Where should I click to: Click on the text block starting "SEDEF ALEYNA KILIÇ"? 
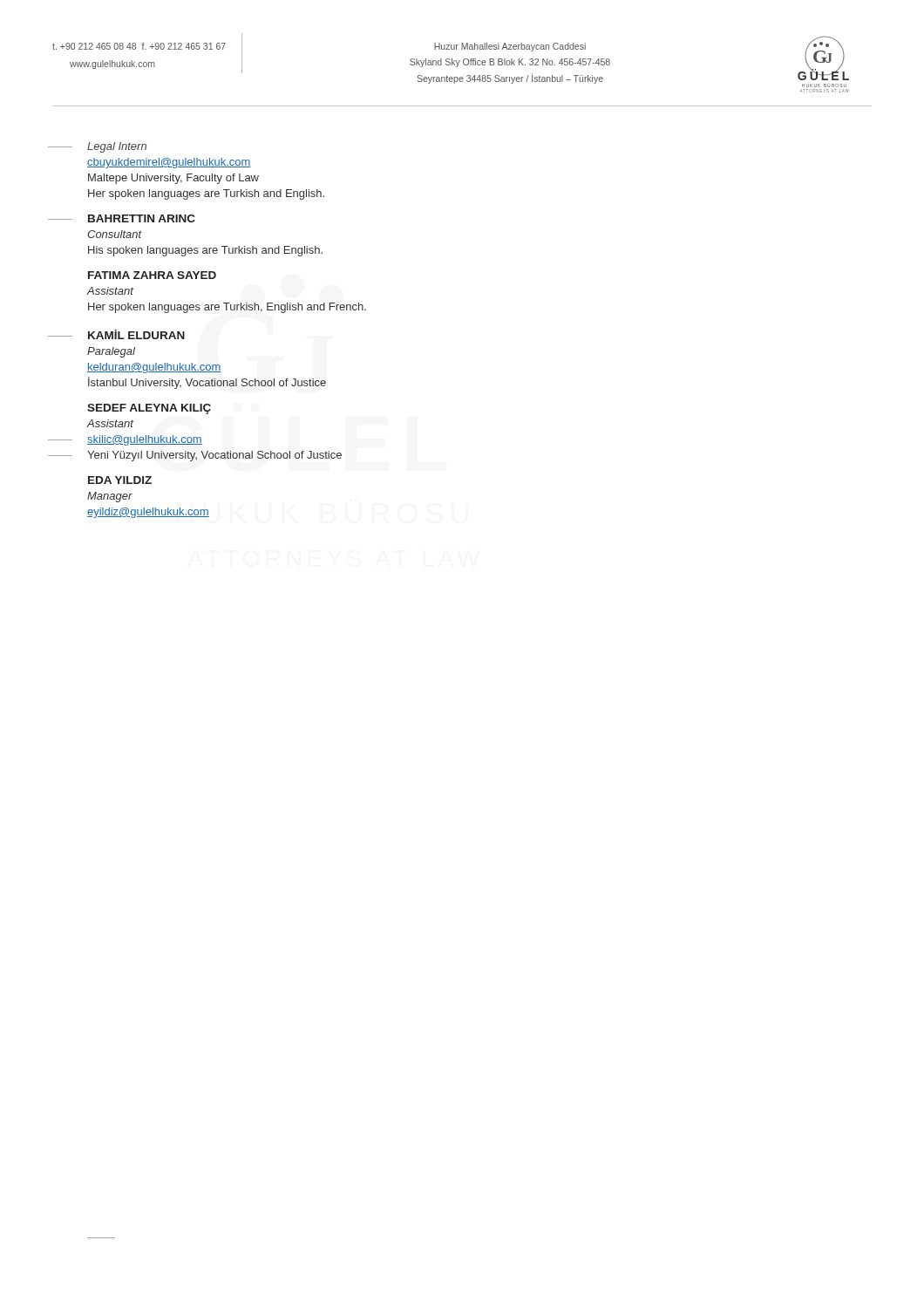point(149,409)
